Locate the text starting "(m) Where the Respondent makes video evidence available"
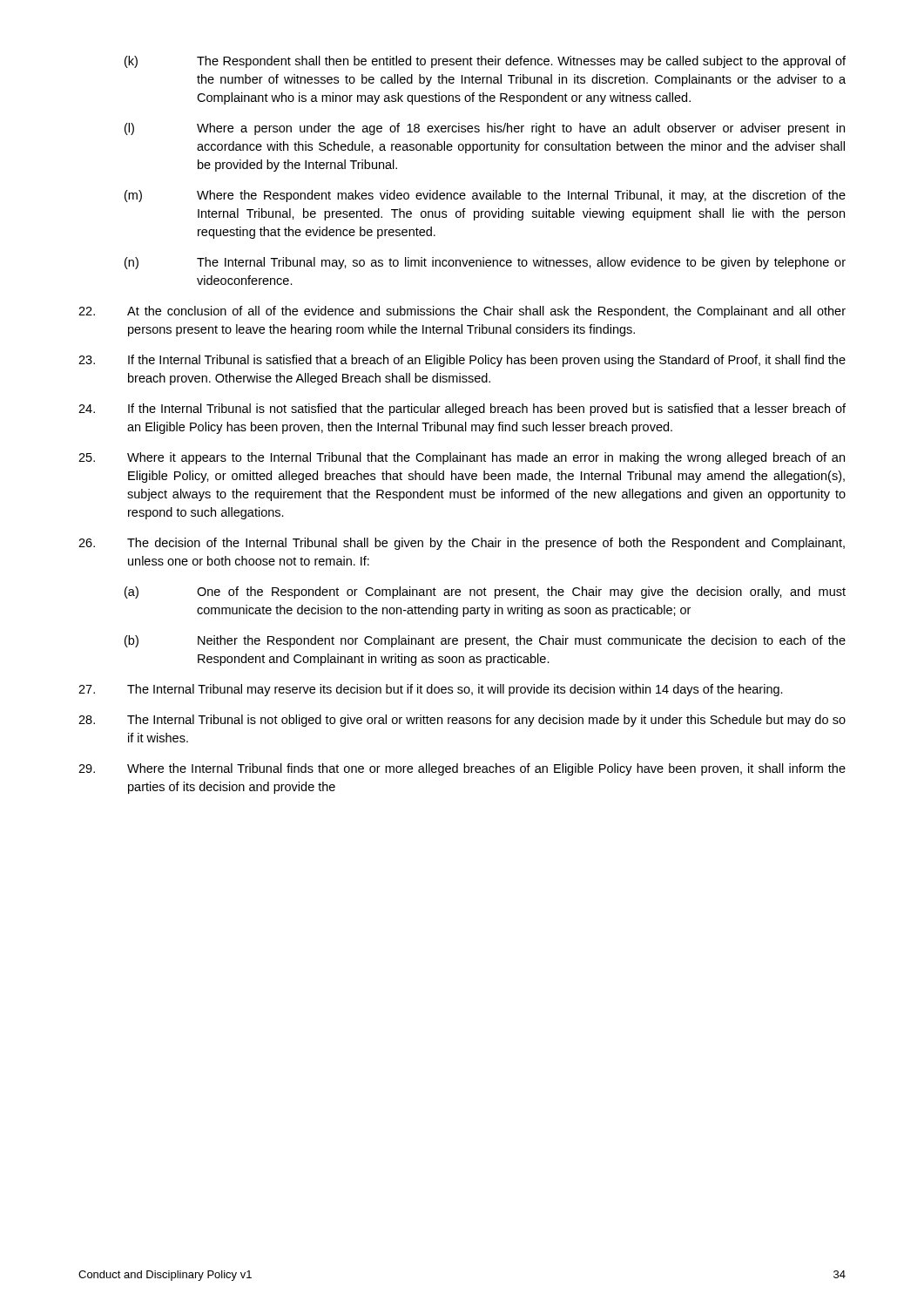This screenshot has width=924, height=1307. pyautogui.click(x=485, y=214)
